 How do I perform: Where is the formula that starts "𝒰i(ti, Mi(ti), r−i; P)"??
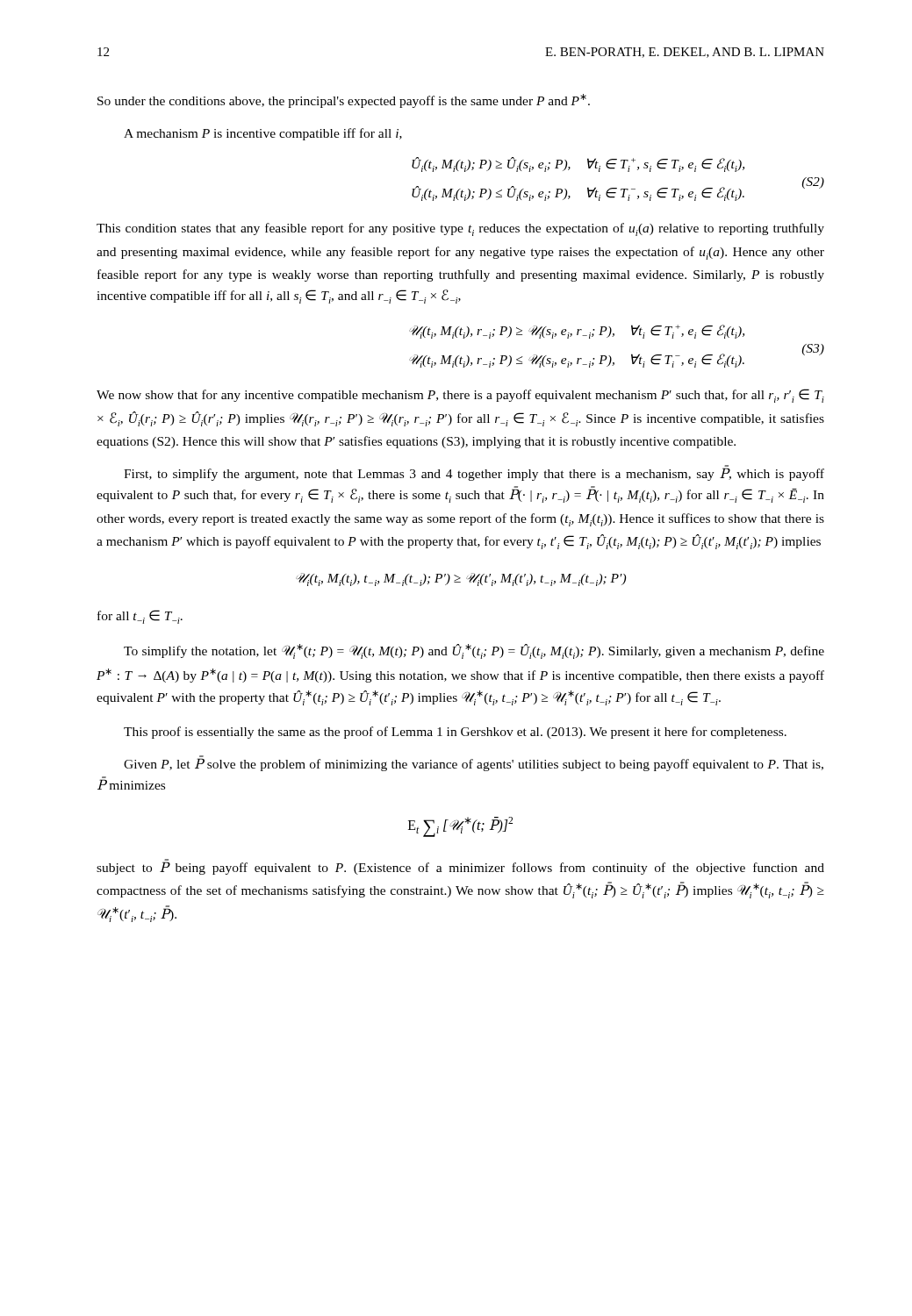point(616,346)
